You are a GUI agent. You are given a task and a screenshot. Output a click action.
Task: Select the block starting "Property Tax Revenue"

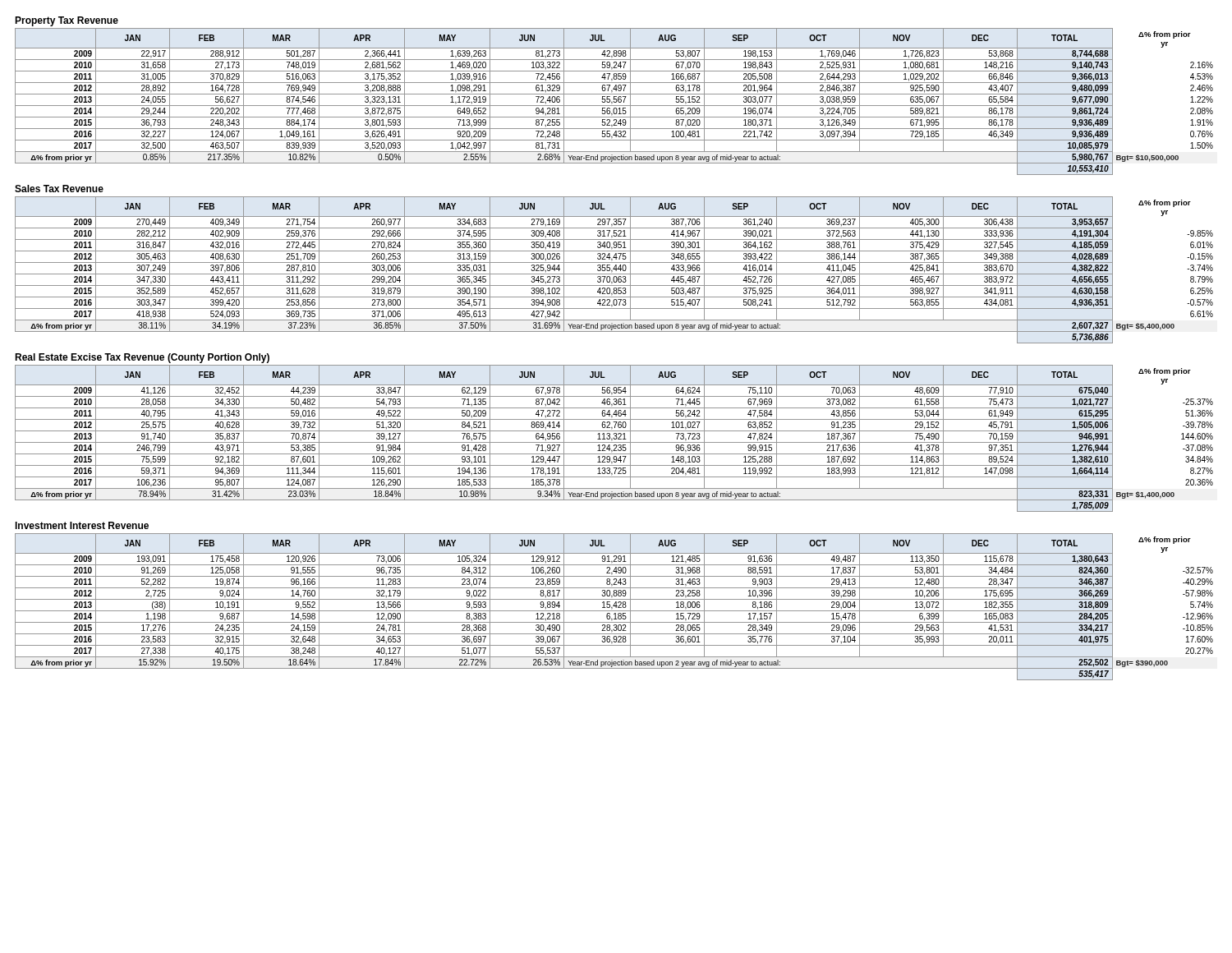[x=66, y=21]
